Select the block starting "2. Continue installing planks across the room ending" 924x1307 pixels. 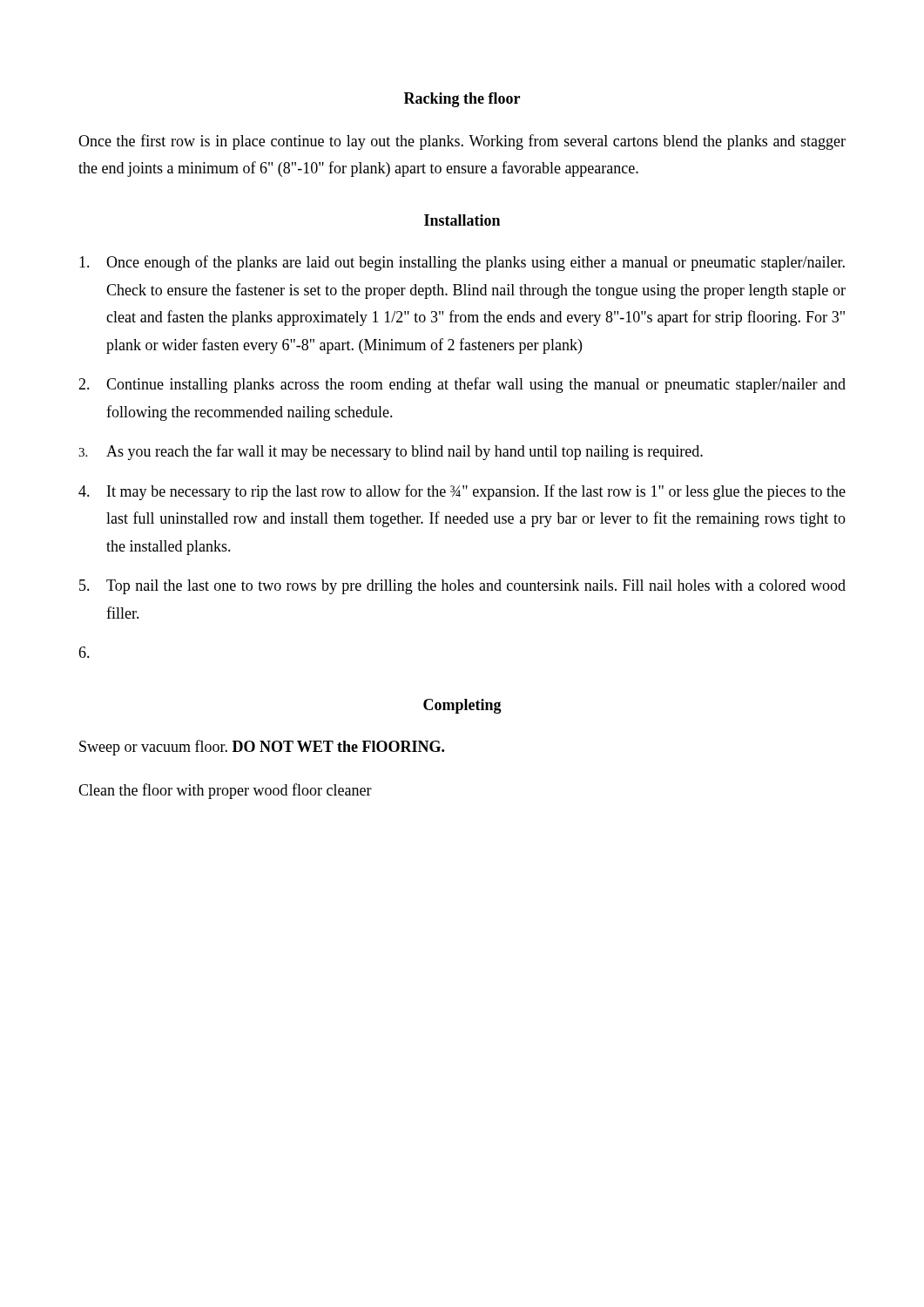coord(462,399)
